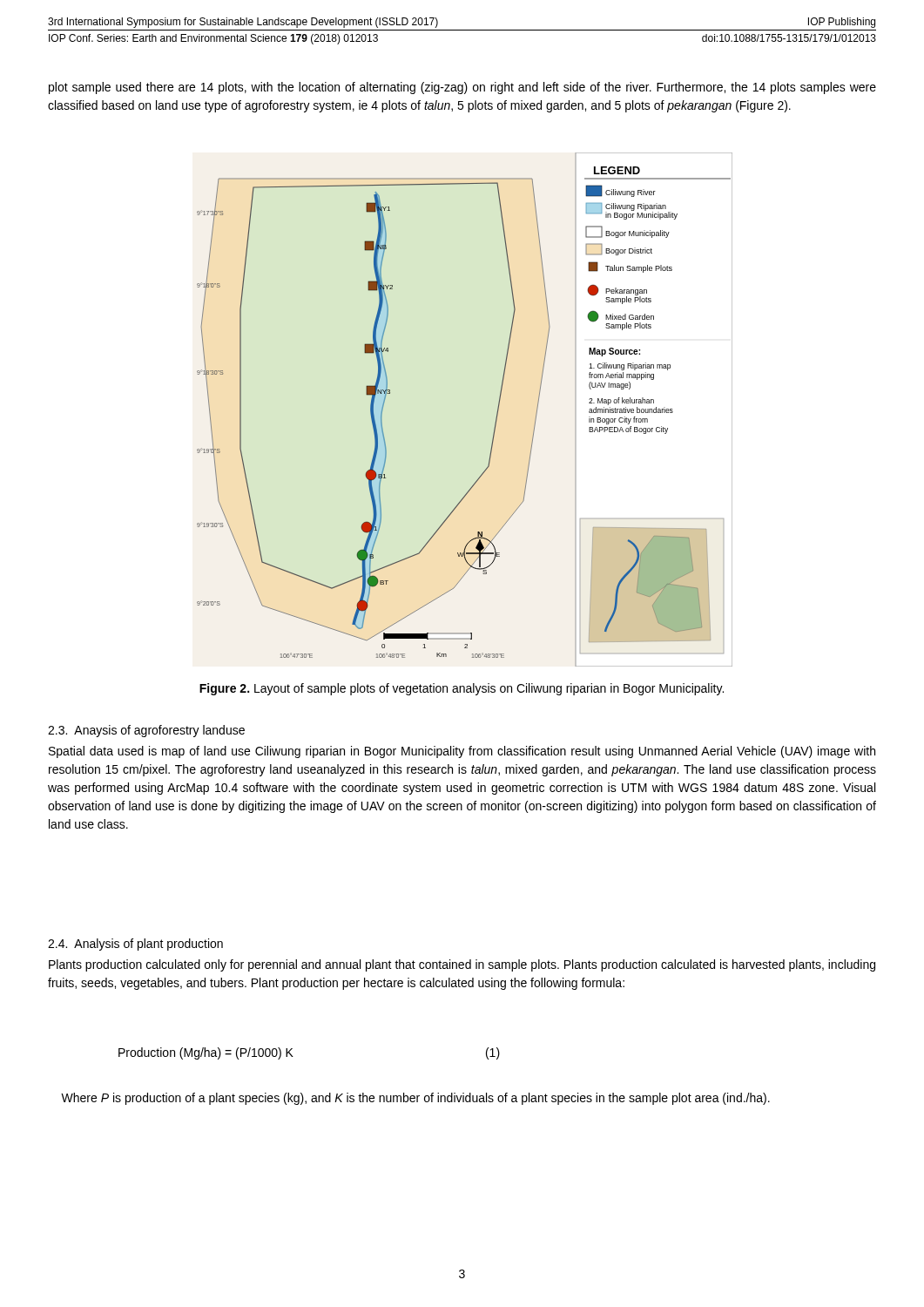Point to the text starting "Production (Mg/ha) = (P/1000) K (1)"
The width and height of the screenshot is (924, 1307).
click(205, 1053)
